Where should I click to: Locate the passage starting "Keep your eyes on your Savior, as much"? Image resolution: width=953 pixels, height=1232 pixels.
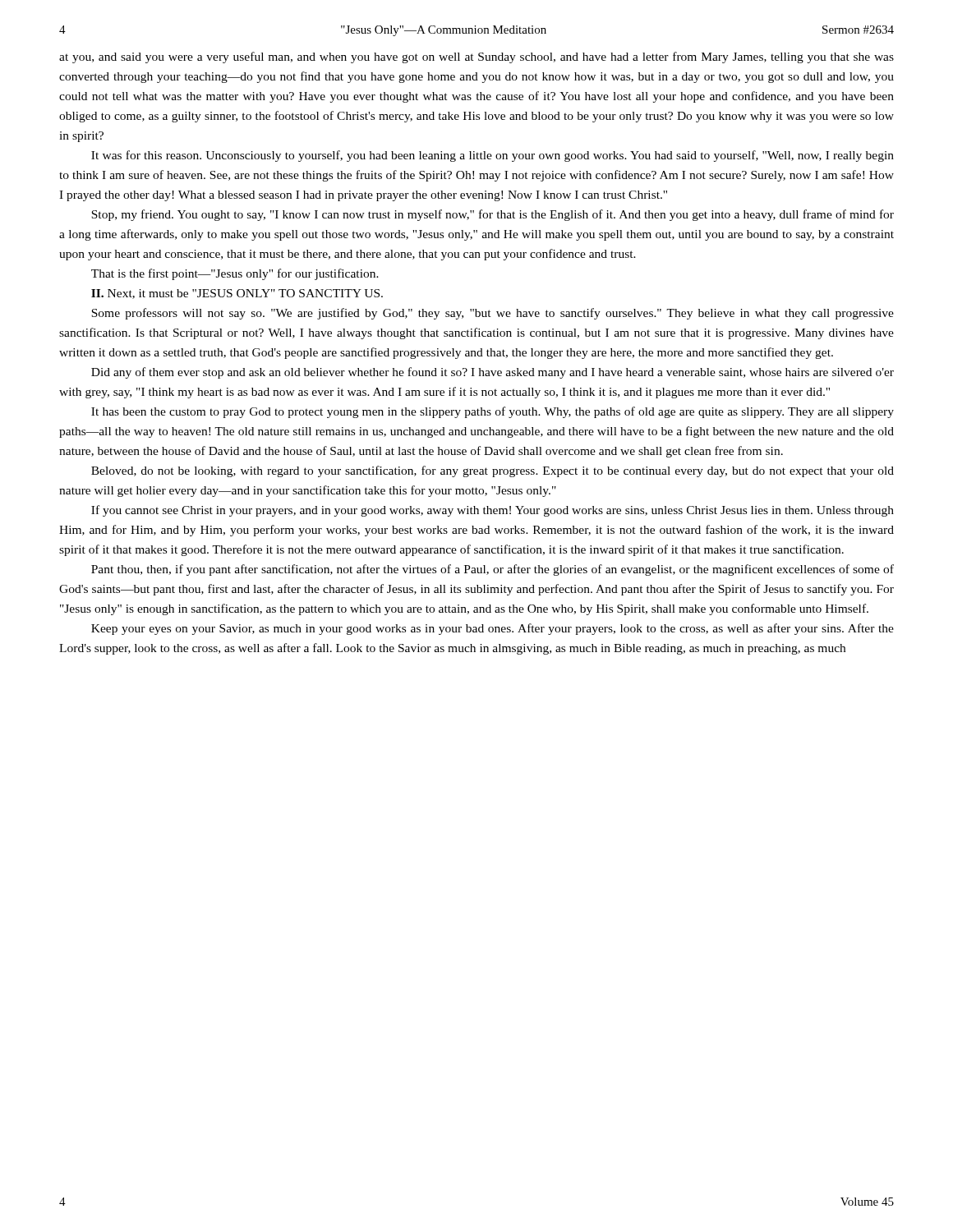click(476, 639)
